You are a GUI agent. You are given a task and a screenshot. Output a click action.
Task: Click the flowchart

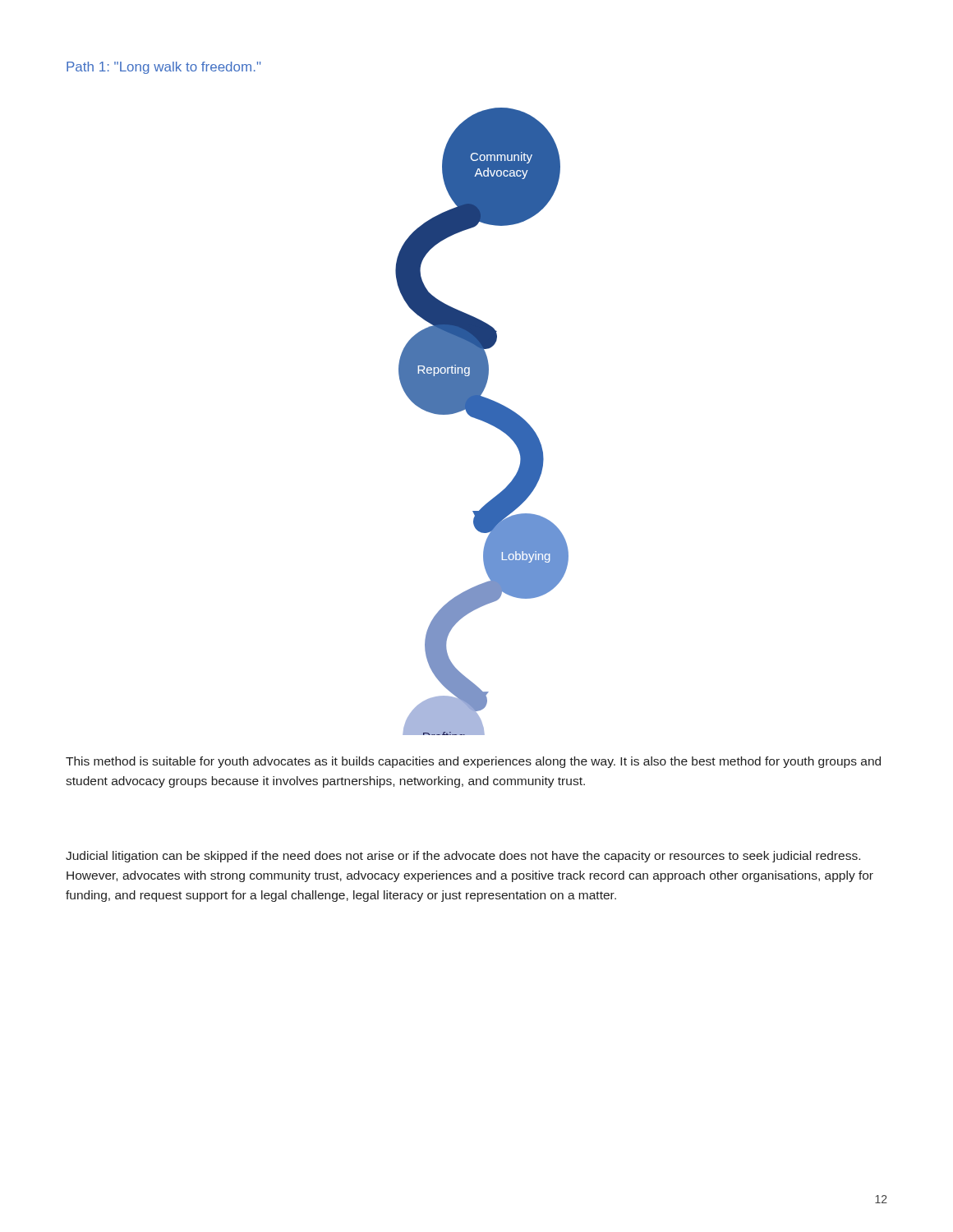tap(476, 415)
